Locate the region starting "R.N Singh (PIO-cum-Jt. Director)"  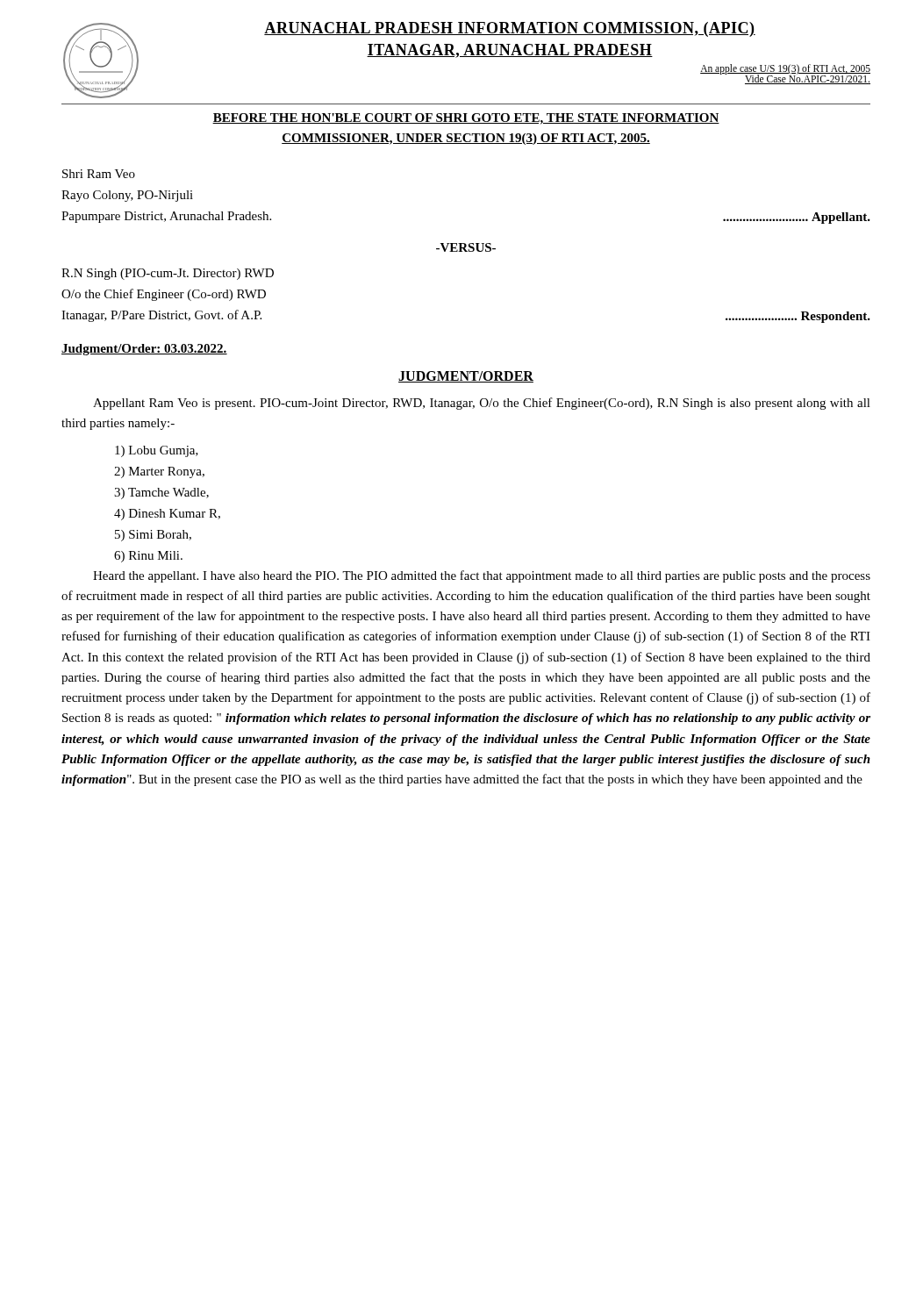pos(168,274)
